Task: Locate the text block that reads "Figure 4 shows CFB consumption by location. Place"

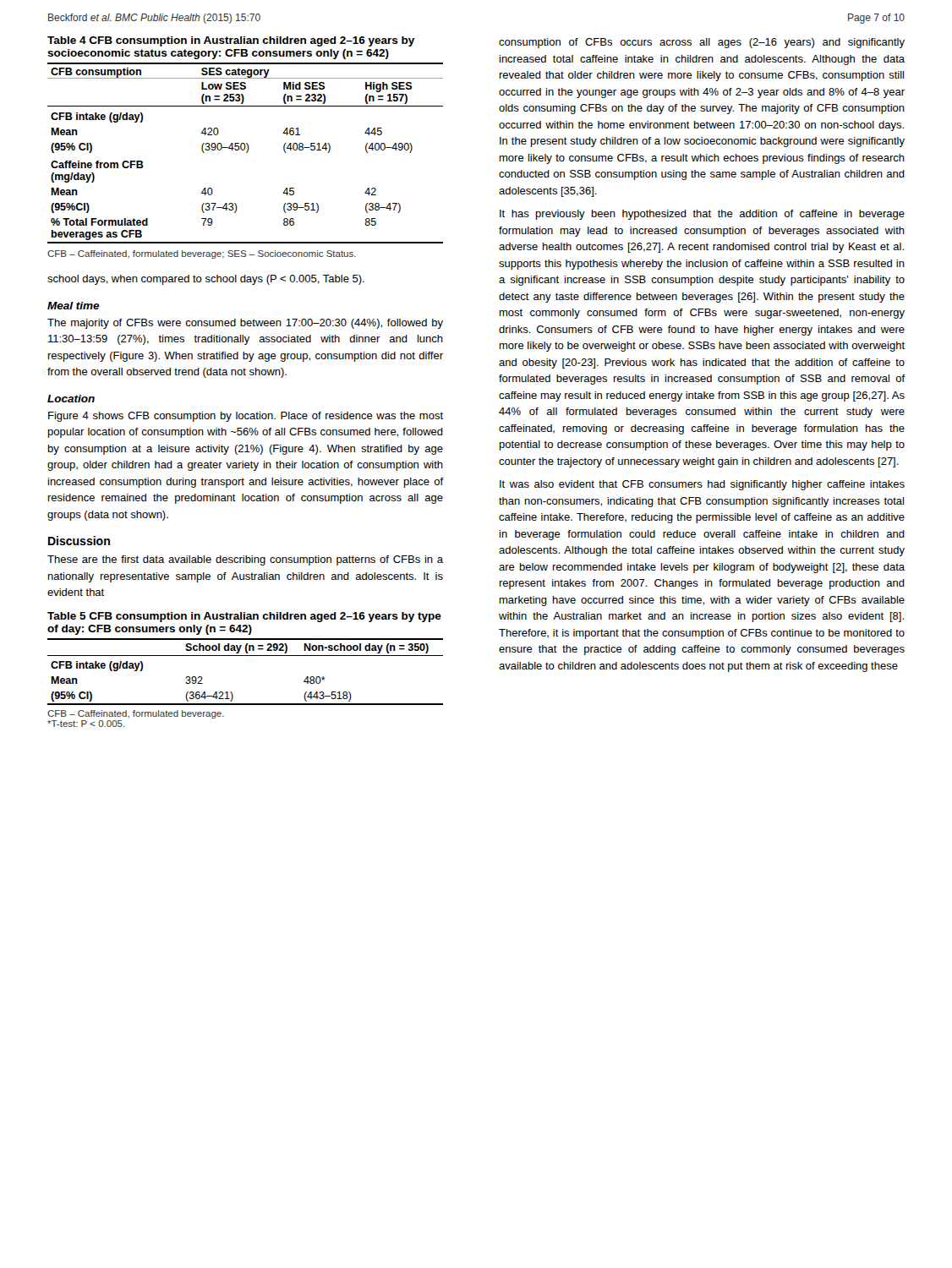Action: point(245,464)
